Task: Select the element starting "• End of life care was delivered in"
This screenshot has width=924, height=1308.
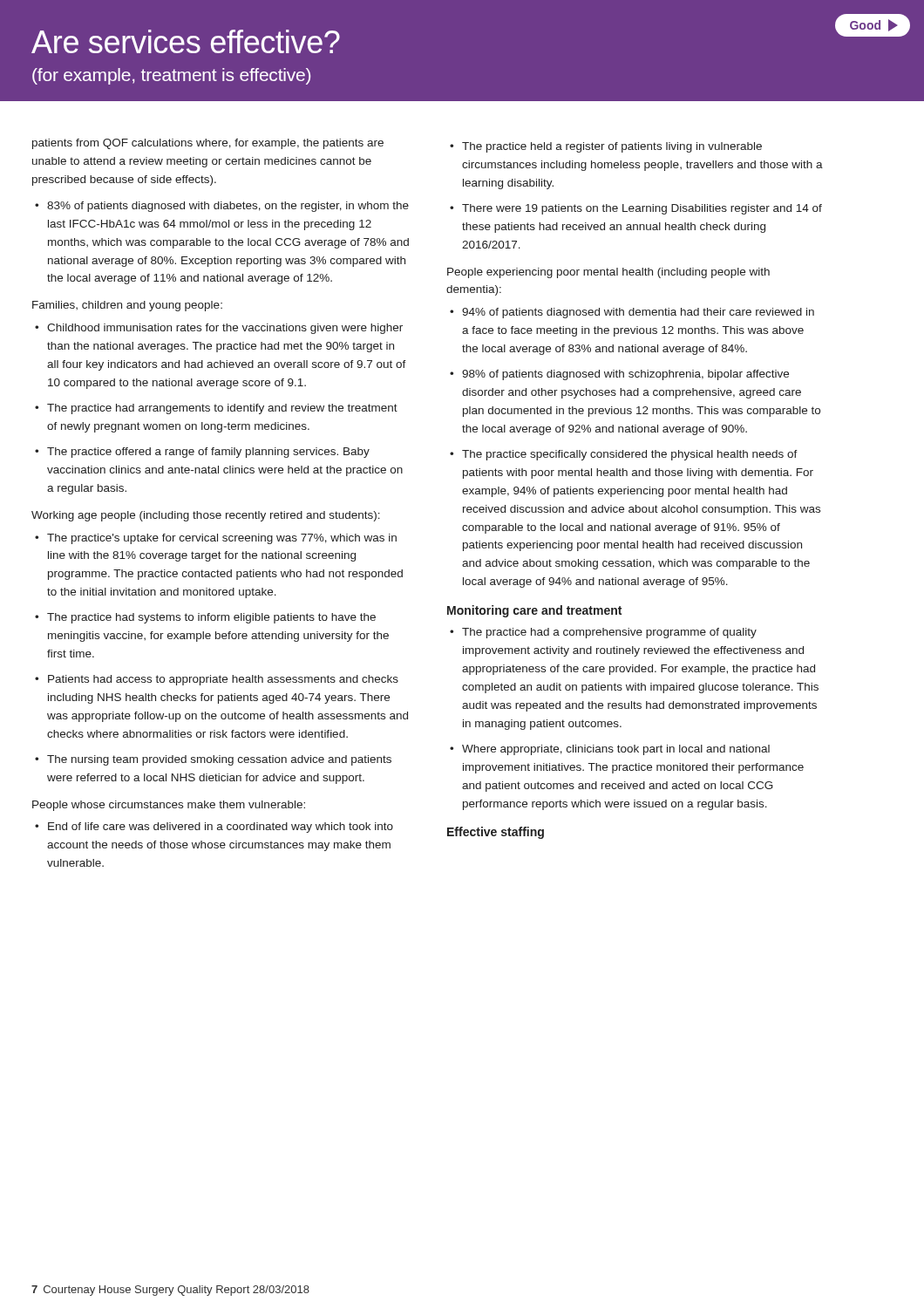Action: coord(214,844)
